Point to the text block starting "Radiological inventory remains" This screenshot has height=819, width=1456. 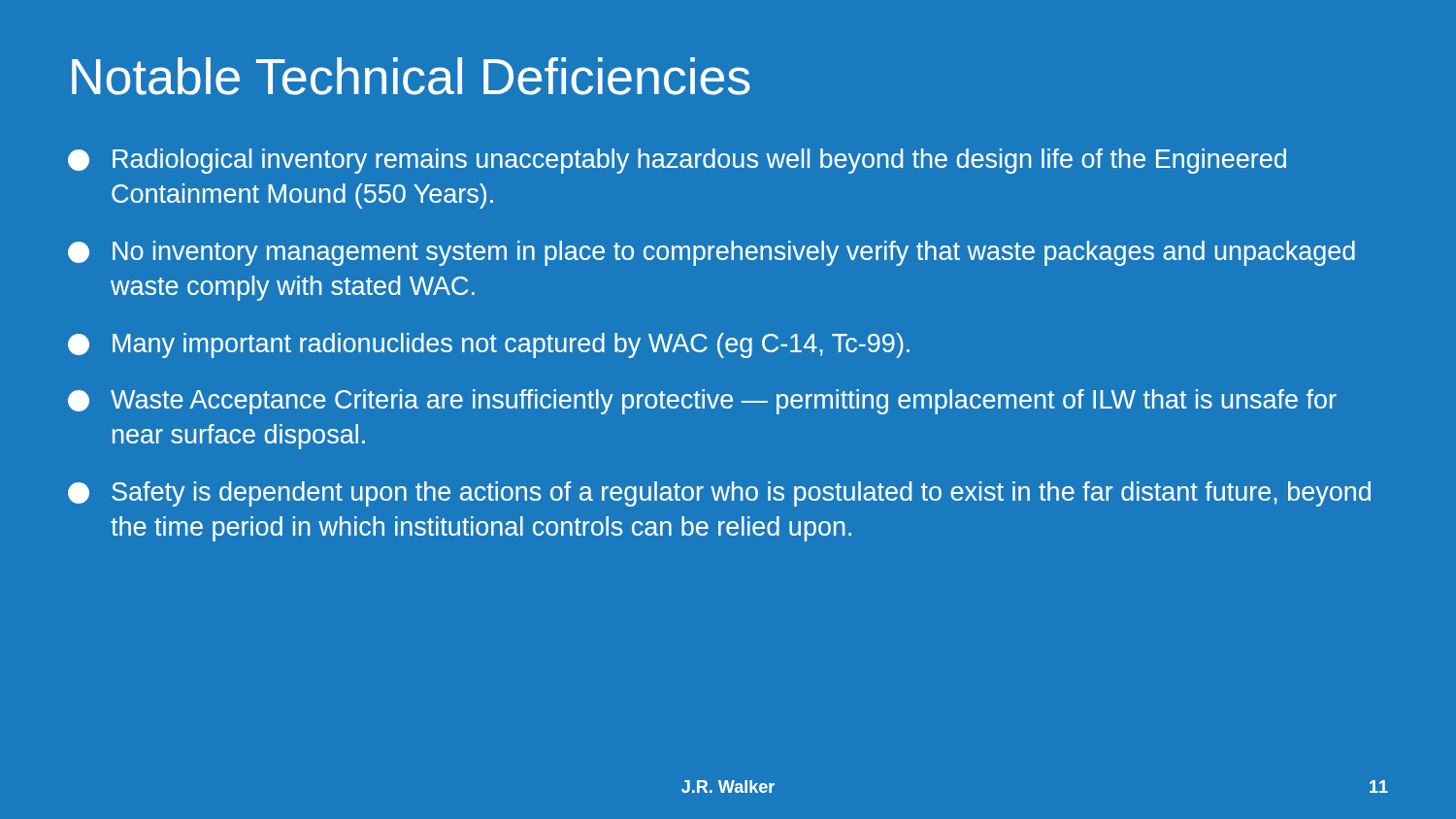[728, 177]
